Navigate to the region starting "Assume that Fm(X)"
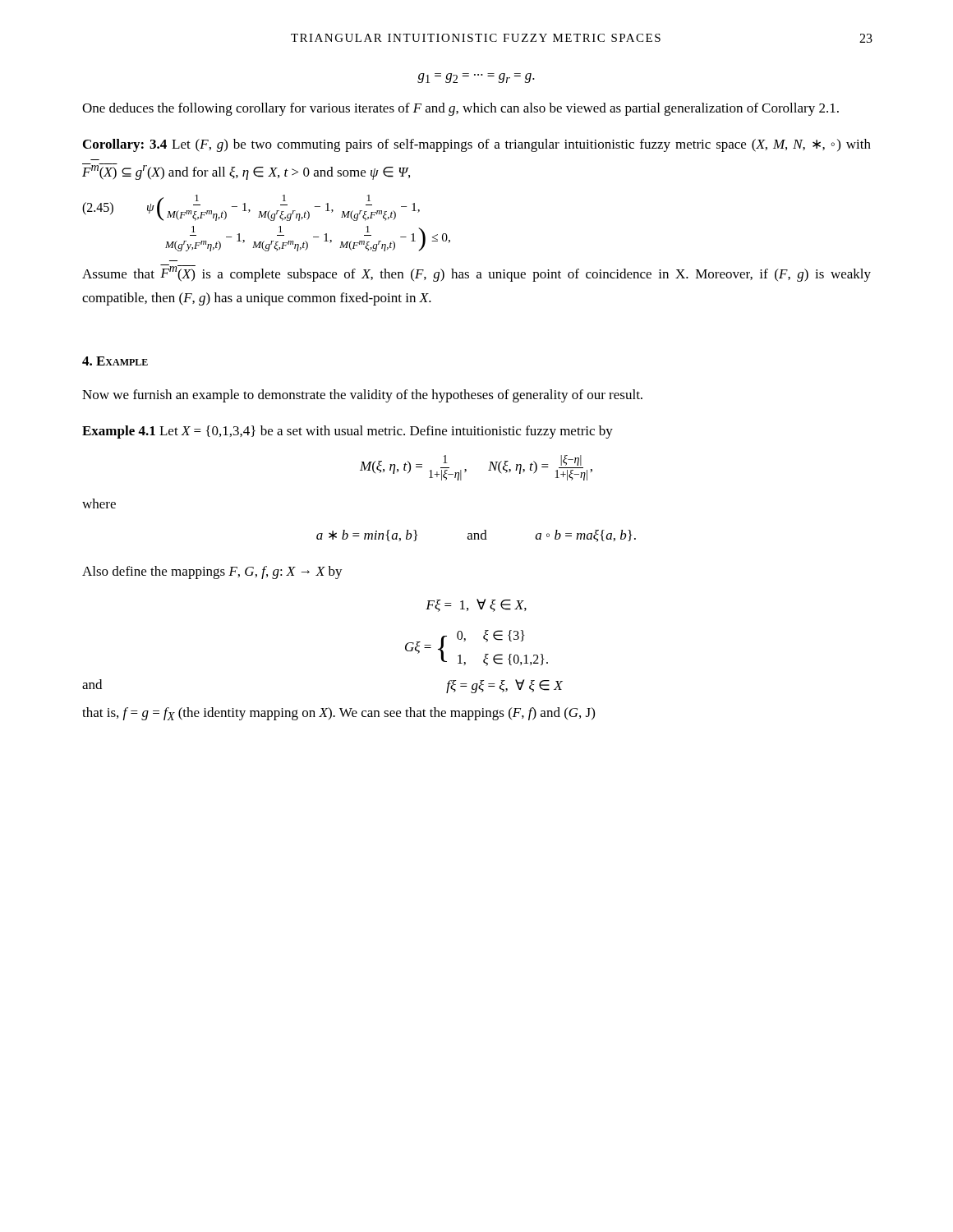This screenshot has width=953, height=1232. [x=476, y=284]
